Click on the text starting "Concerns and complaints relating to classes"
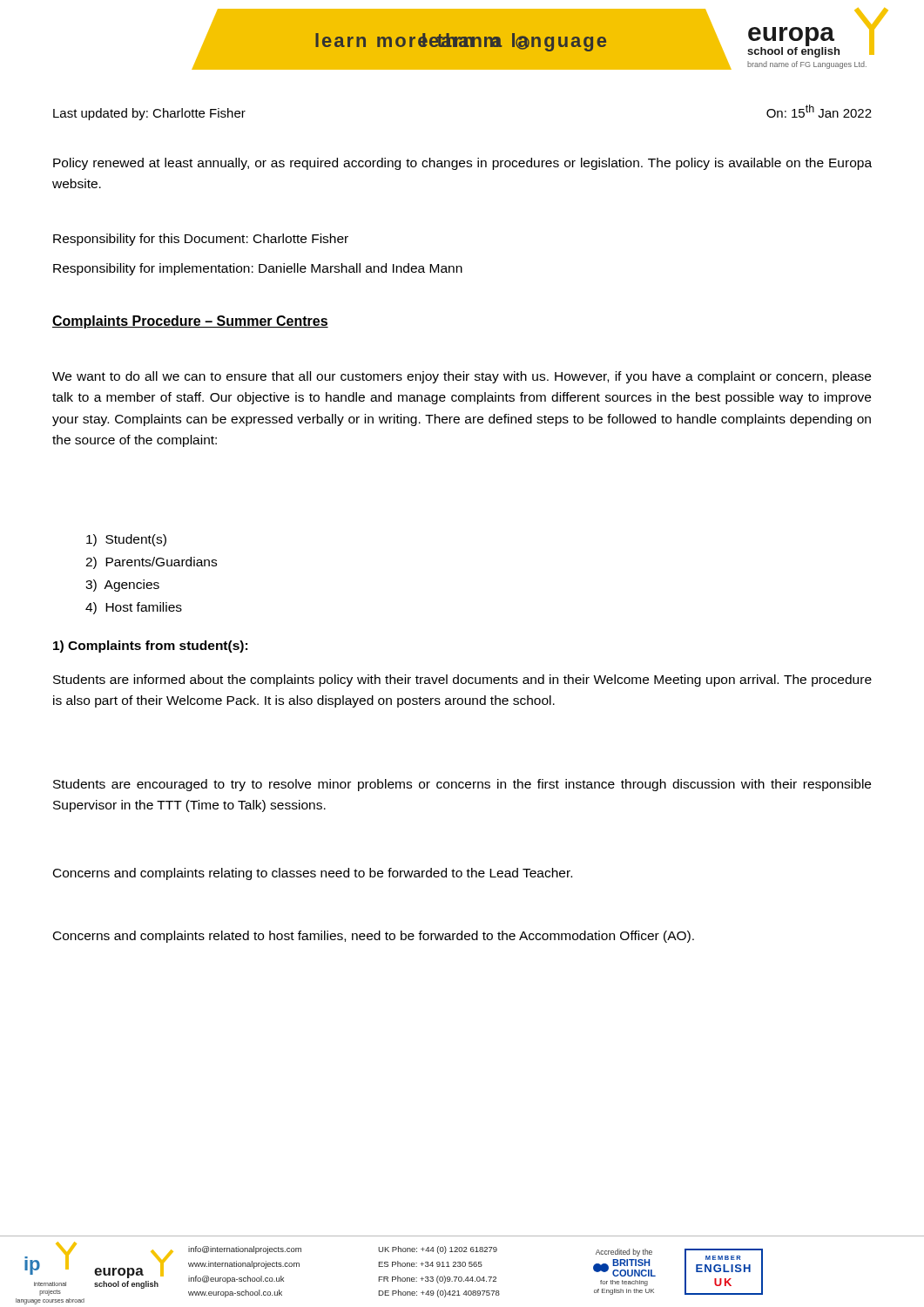Image resolution: width=924 pixels, height=1307 pixels. [313, 873]
